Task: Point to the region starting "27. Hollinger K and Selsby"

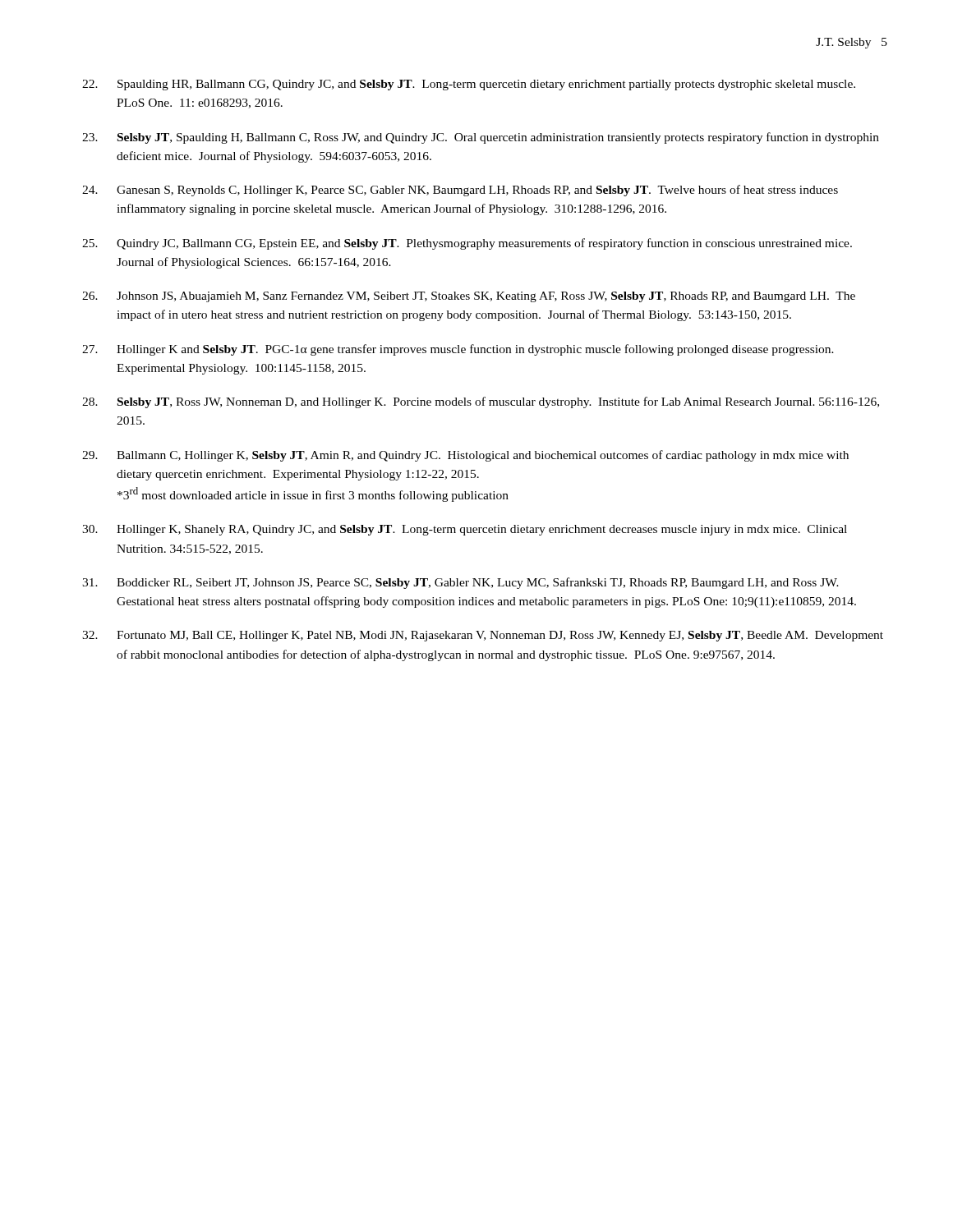Action: [x=485, y=358]
